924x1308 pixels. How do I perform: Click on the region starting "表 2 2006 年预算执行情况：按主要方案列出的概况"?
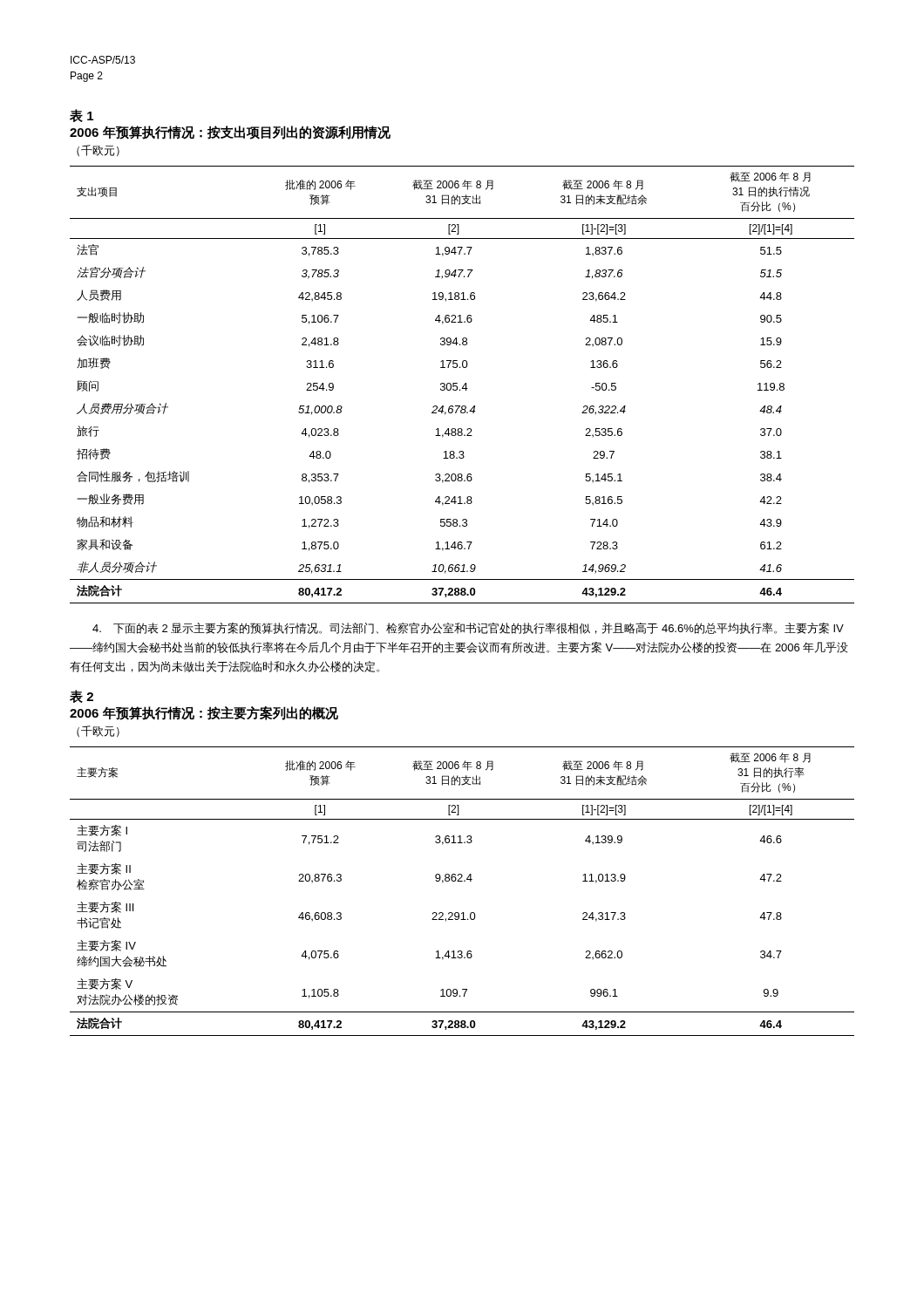204,705
